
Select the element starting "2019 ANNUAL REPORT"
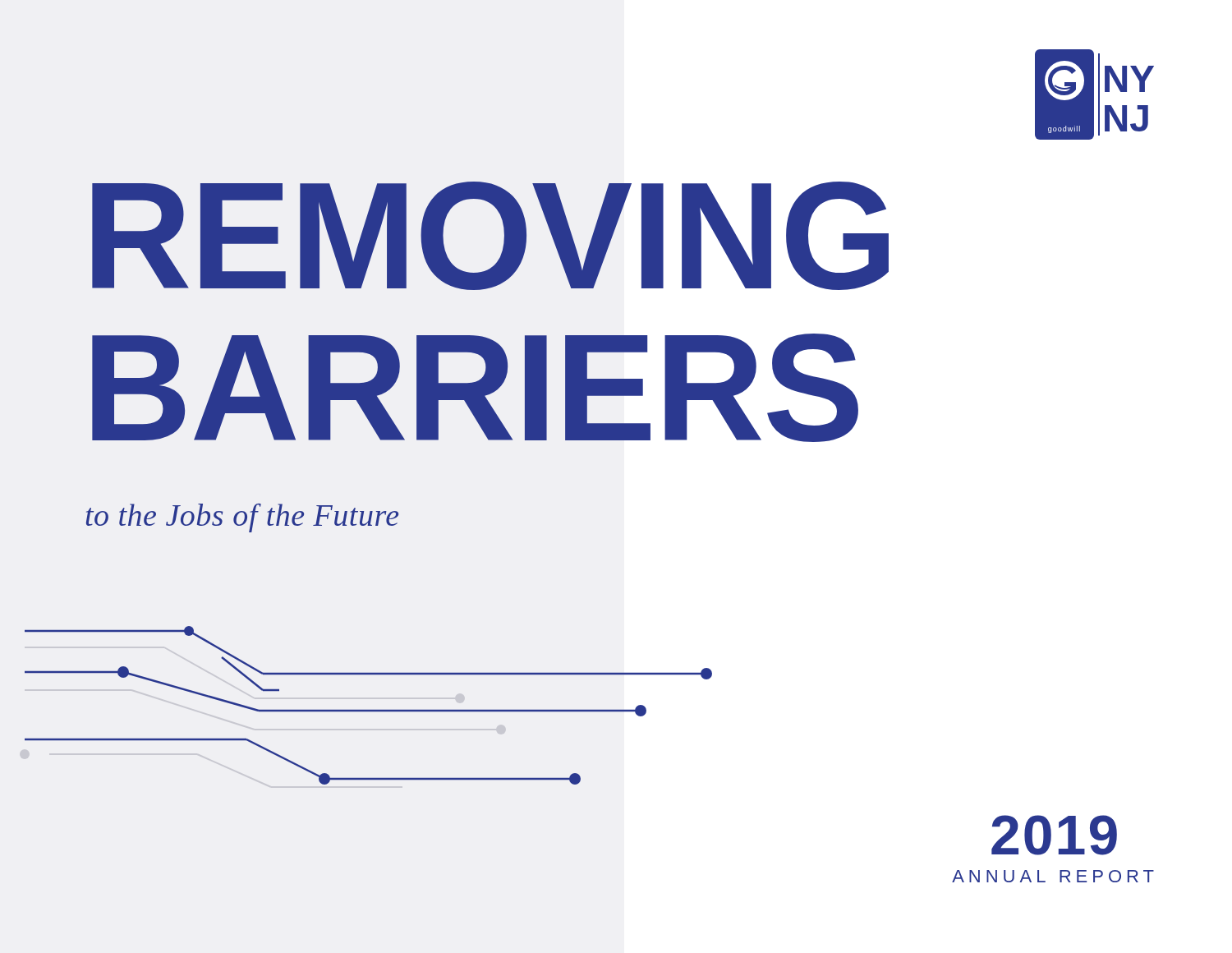pos(1055,847)
